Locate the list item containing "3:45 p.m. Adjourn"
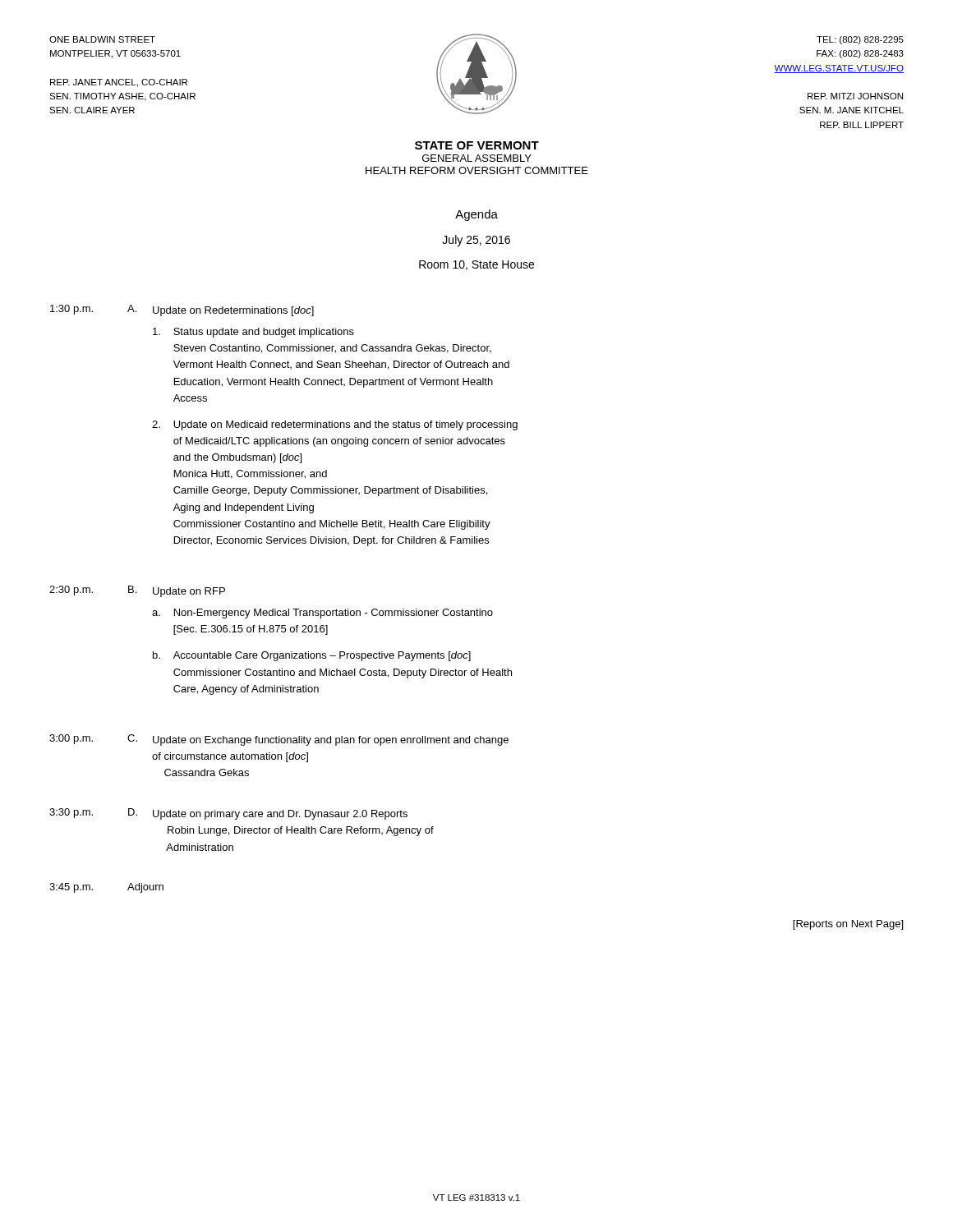The height and width of the screenshot is (1232, 953). point(78,887)
